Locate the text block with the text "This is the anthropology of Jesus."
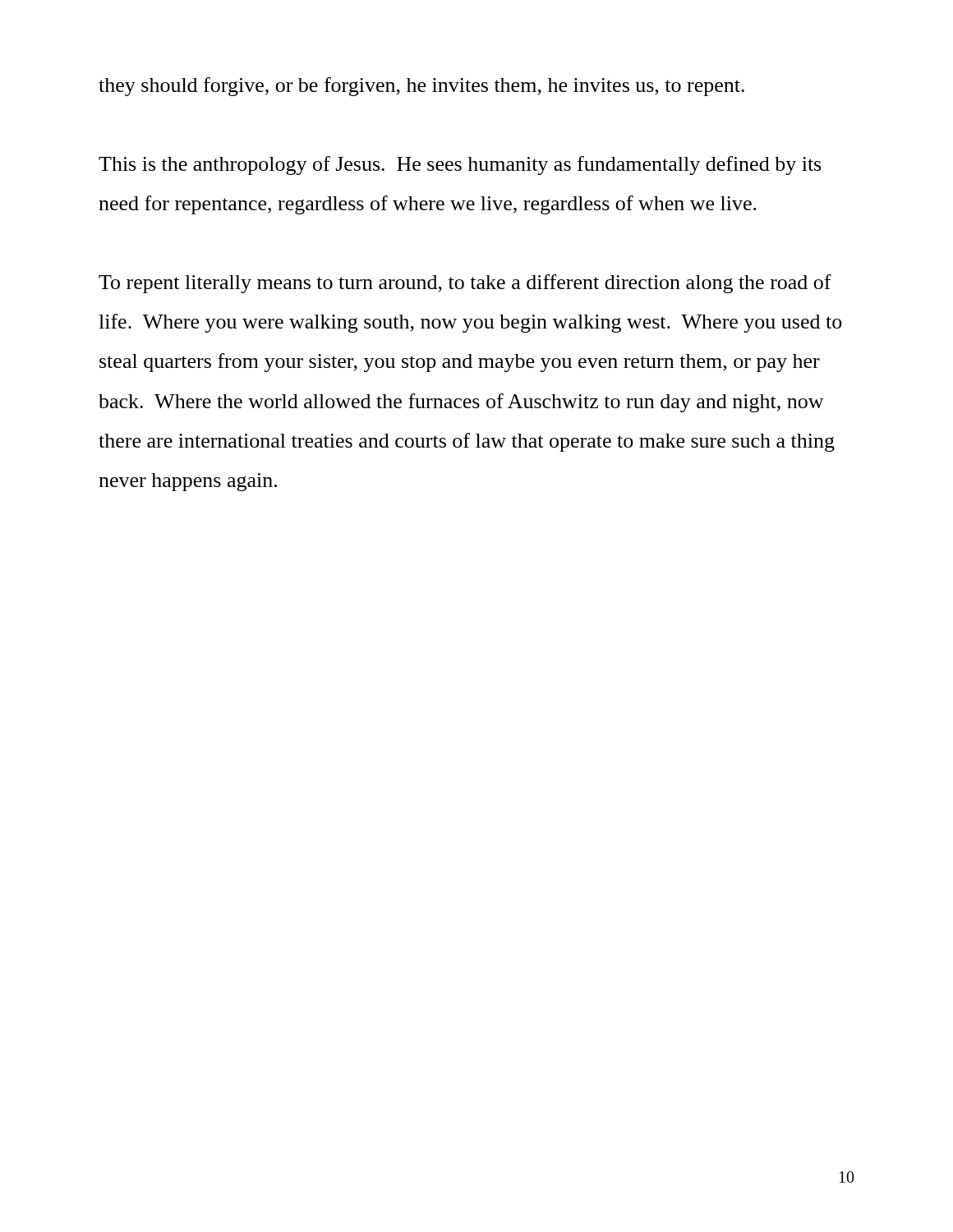The image size is (953, 1232). pos(460,165)
